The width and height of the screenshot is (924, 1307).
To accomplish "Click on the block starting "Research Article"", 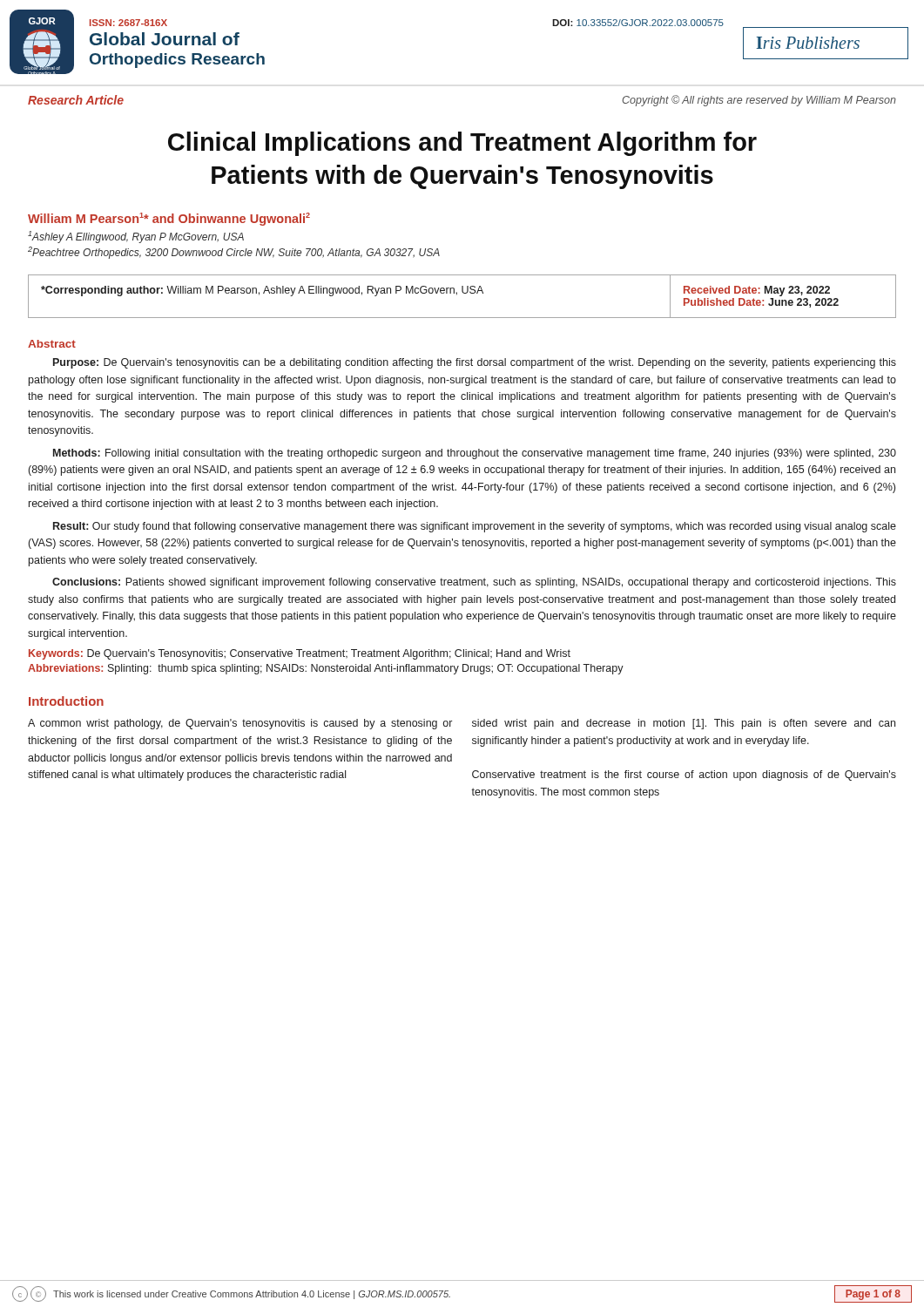I will pos(76,100).
